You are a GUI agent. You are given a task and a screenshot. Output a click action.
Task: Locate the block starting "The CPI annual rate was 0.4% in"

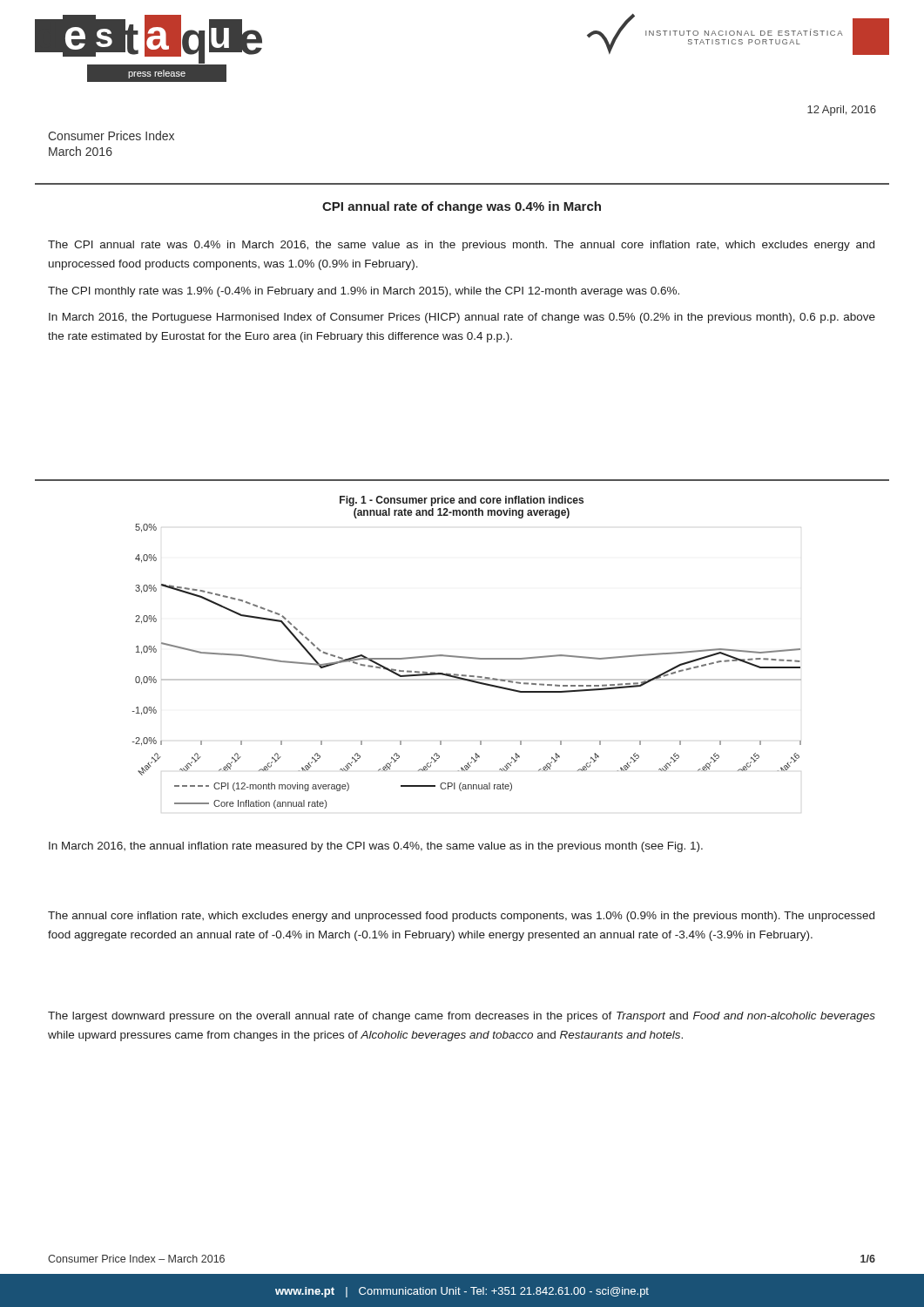tap(462, 291)
